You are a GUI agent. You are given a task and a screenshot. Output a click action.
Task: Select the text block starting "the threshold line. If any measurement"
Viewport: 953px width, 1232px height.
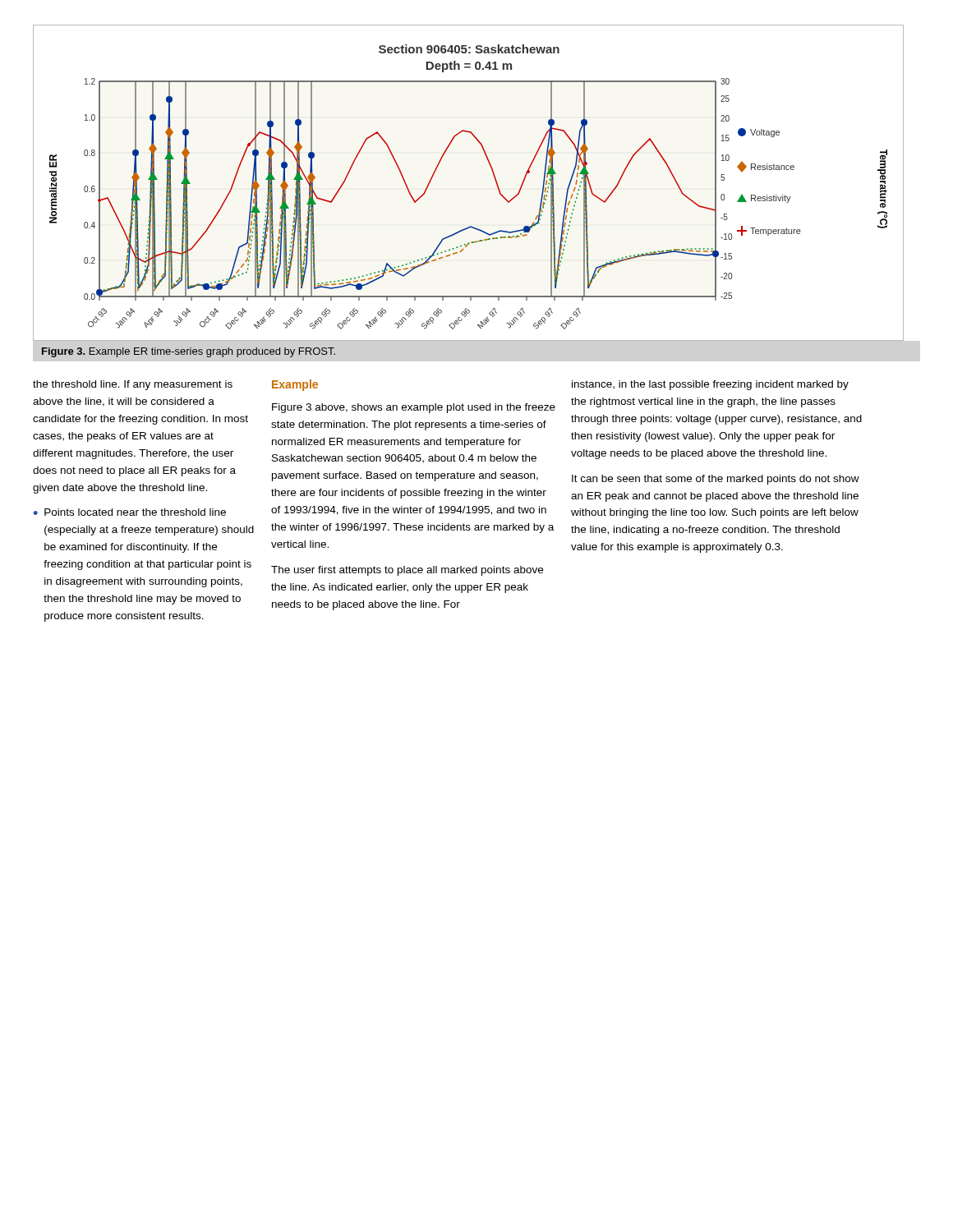pos(145,436)
